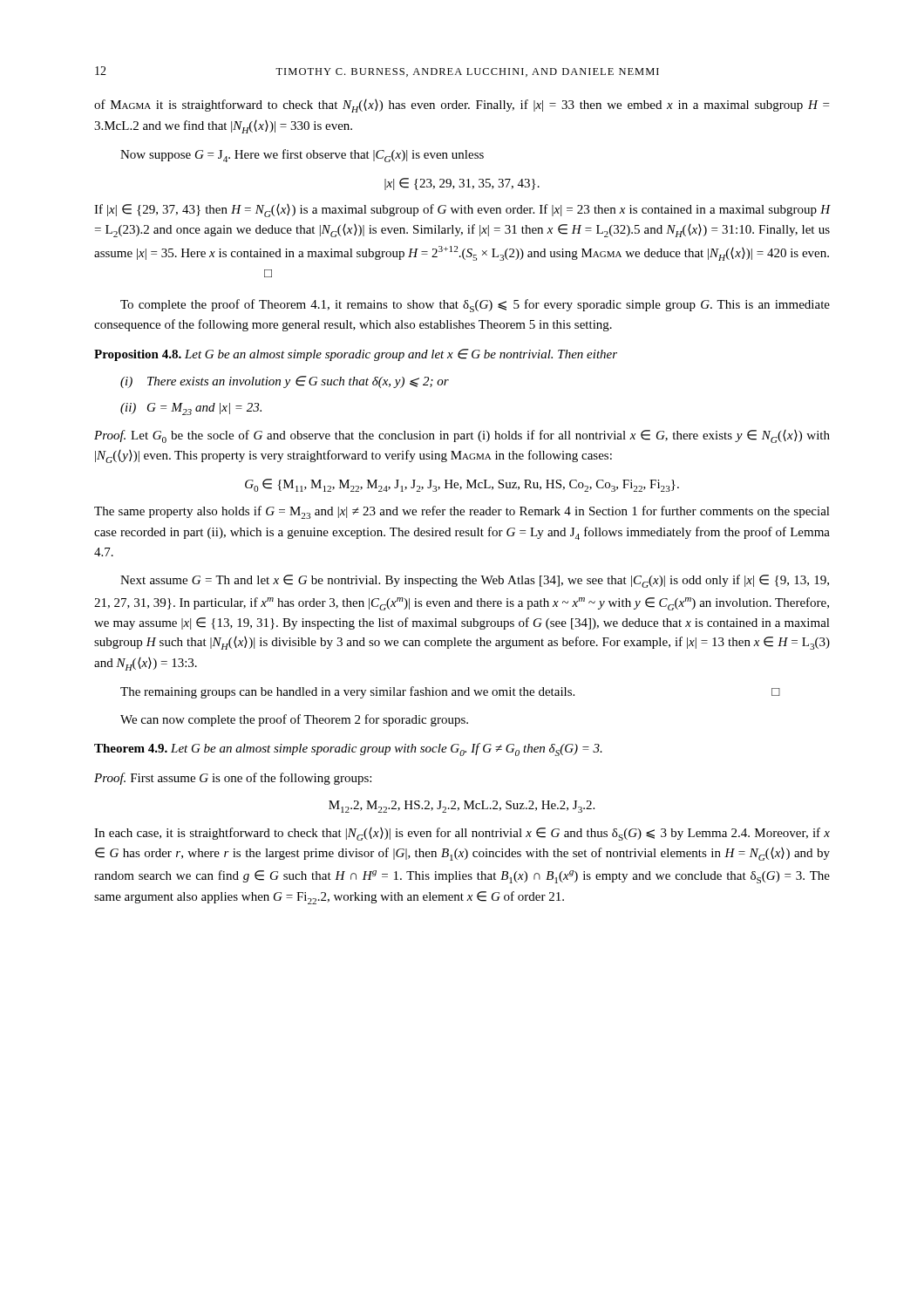This screenshot has height=1308, width=924.
Task: Locate the element starting "Proof. First assume"
Action: pos(233,779)
